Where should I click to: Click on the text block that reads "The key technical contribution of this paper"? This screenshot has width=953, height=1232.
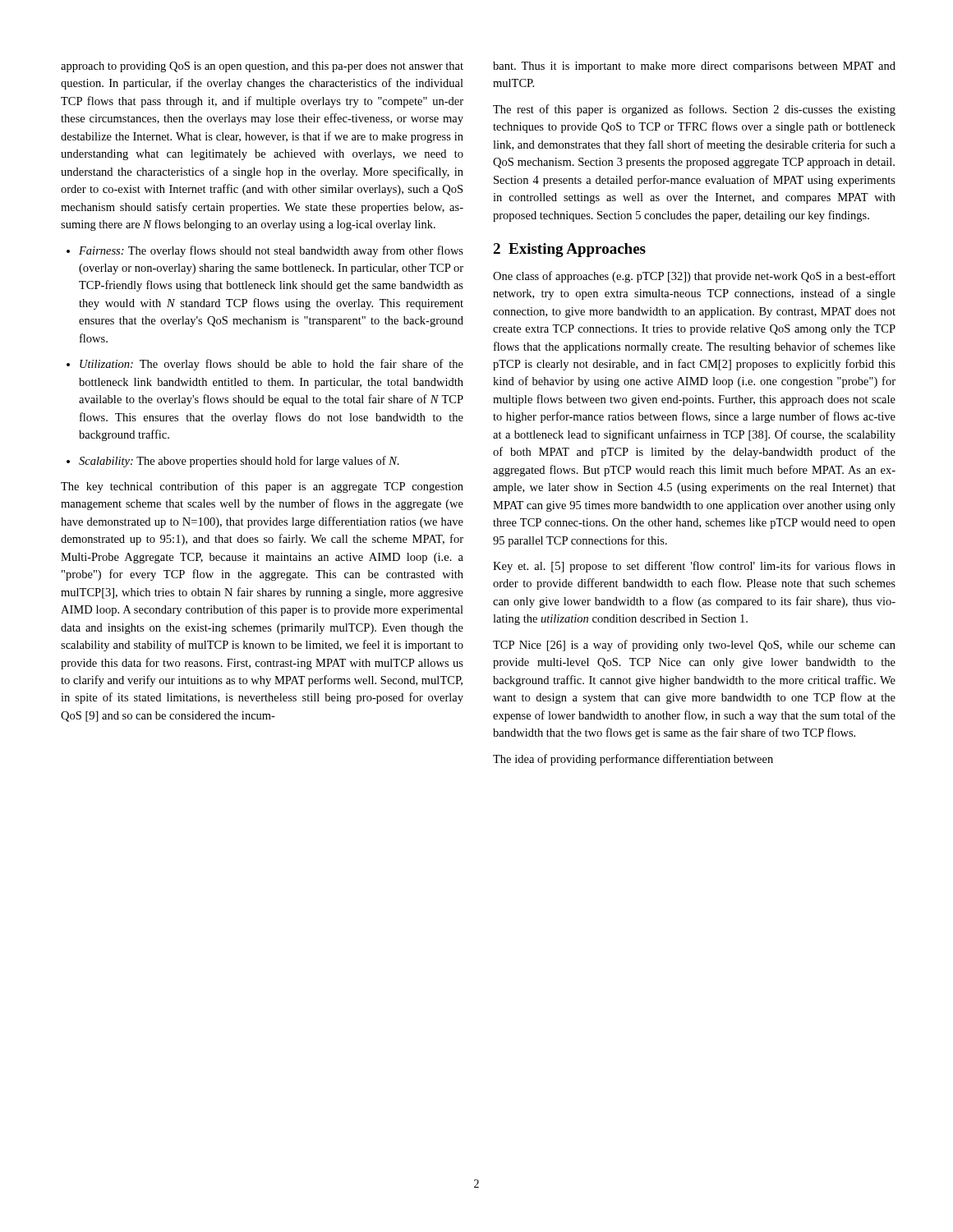click(x=262, y=601)
